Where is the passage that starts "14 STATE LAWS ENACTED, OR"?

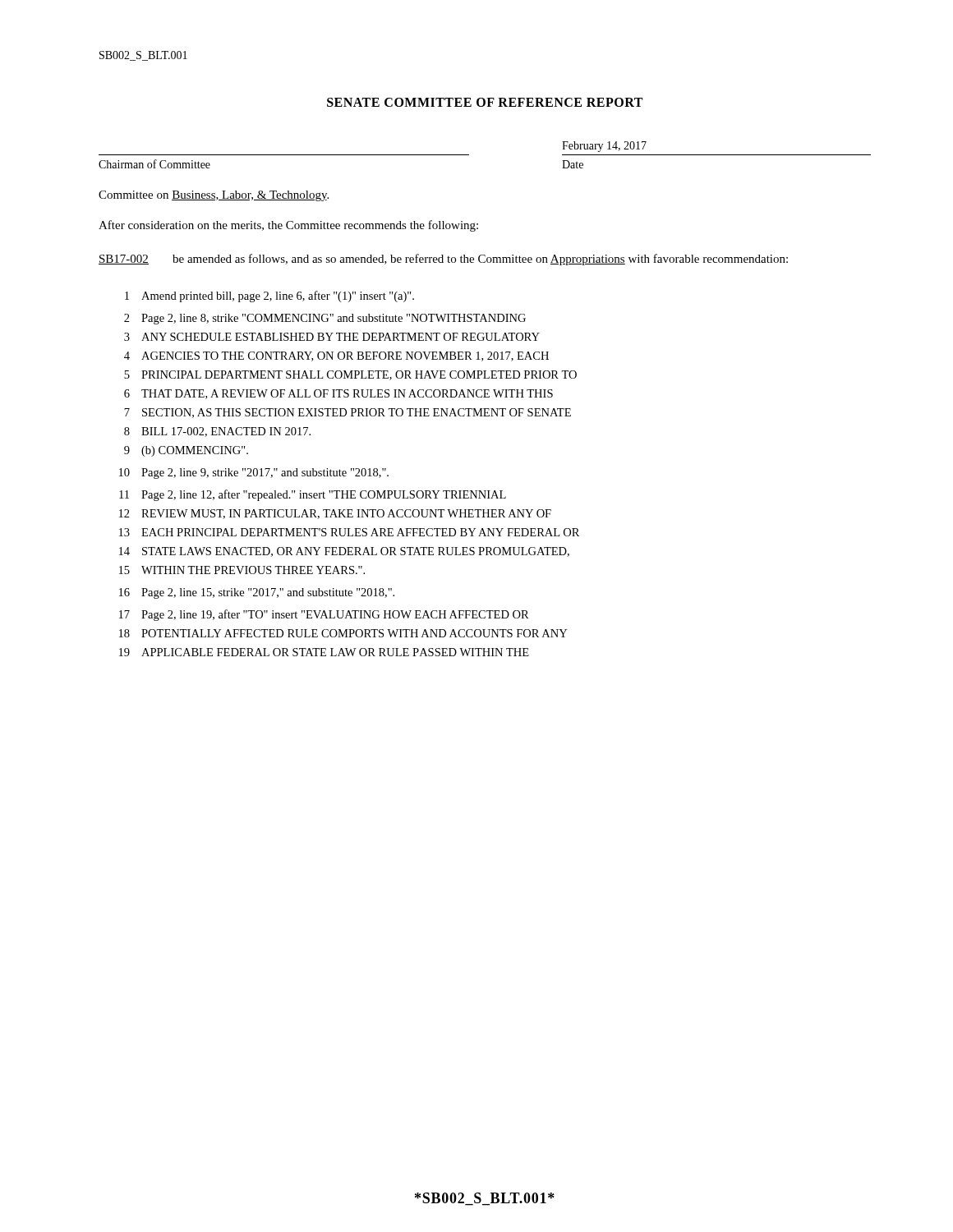pyautogui.click(x=485, y=552)
